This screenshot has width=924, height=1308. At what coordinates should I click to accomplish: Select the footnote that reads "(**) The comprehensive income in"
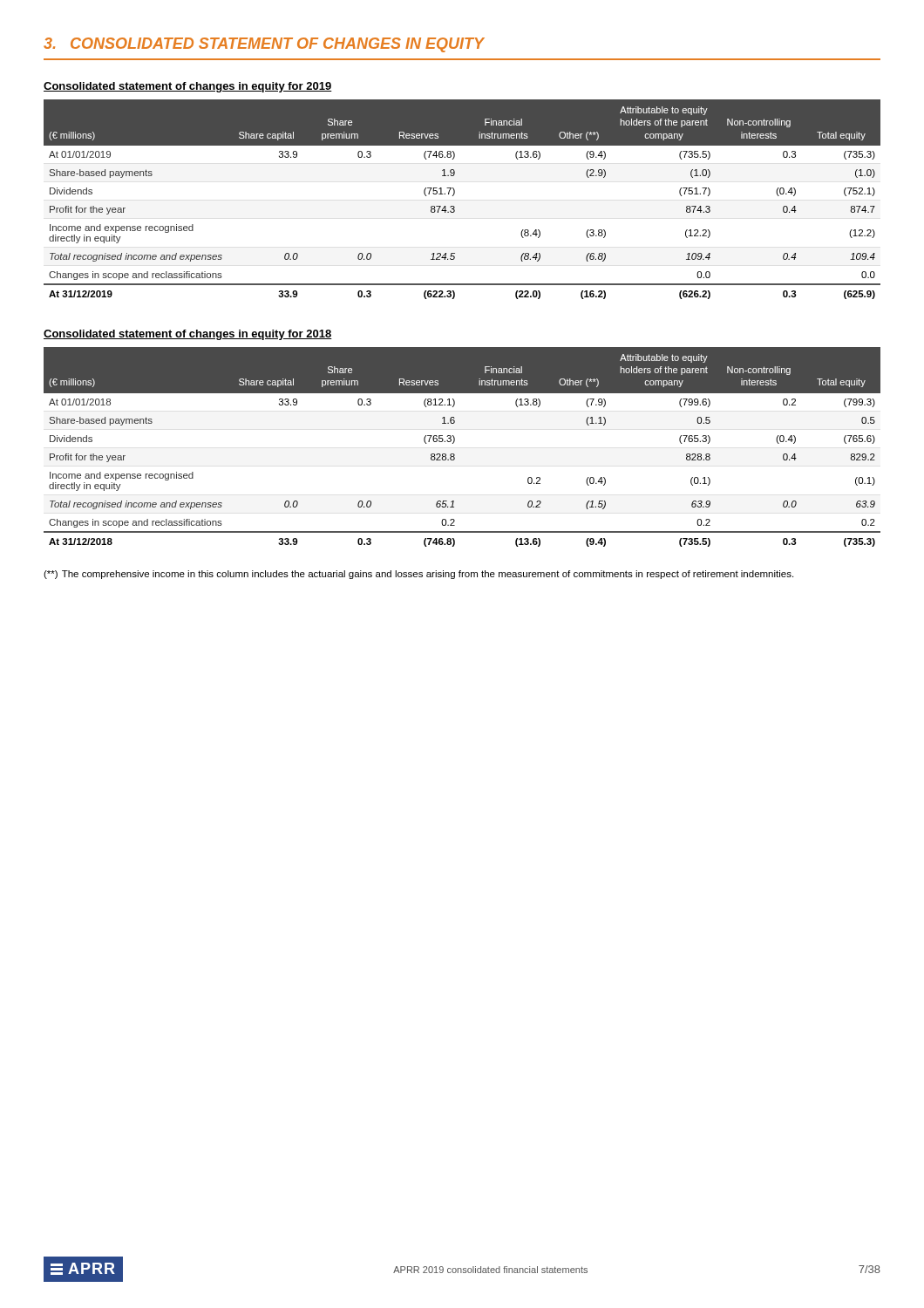point(419,574)
